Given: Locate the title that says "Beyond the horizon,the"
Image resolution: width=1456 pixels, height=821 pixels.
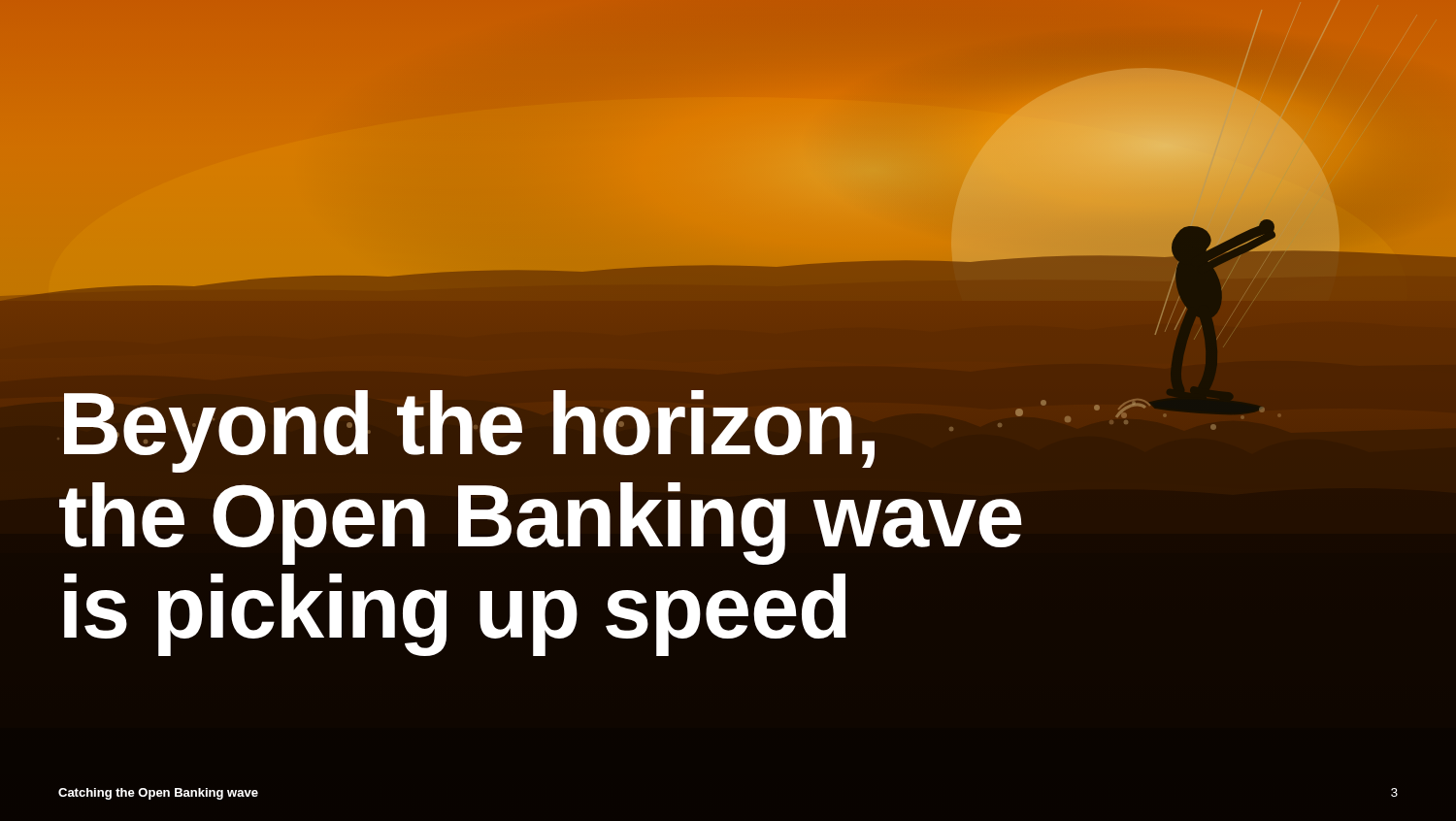Looking at the screenshot, I should (x=544, y=516).
